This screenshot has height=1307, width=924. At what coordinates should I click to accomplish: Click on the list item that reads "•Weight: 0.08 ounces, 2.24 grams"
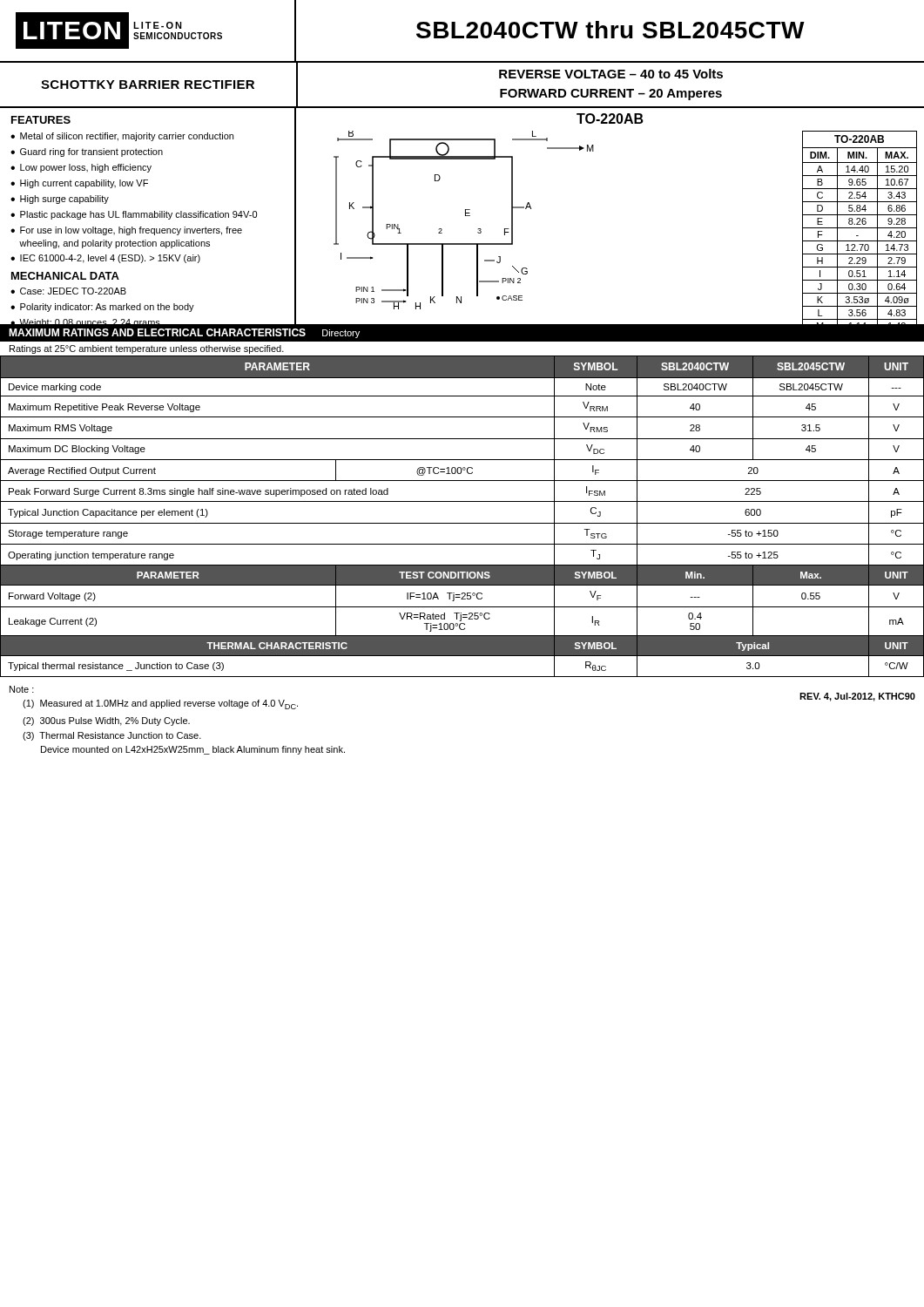click(85, 323)
